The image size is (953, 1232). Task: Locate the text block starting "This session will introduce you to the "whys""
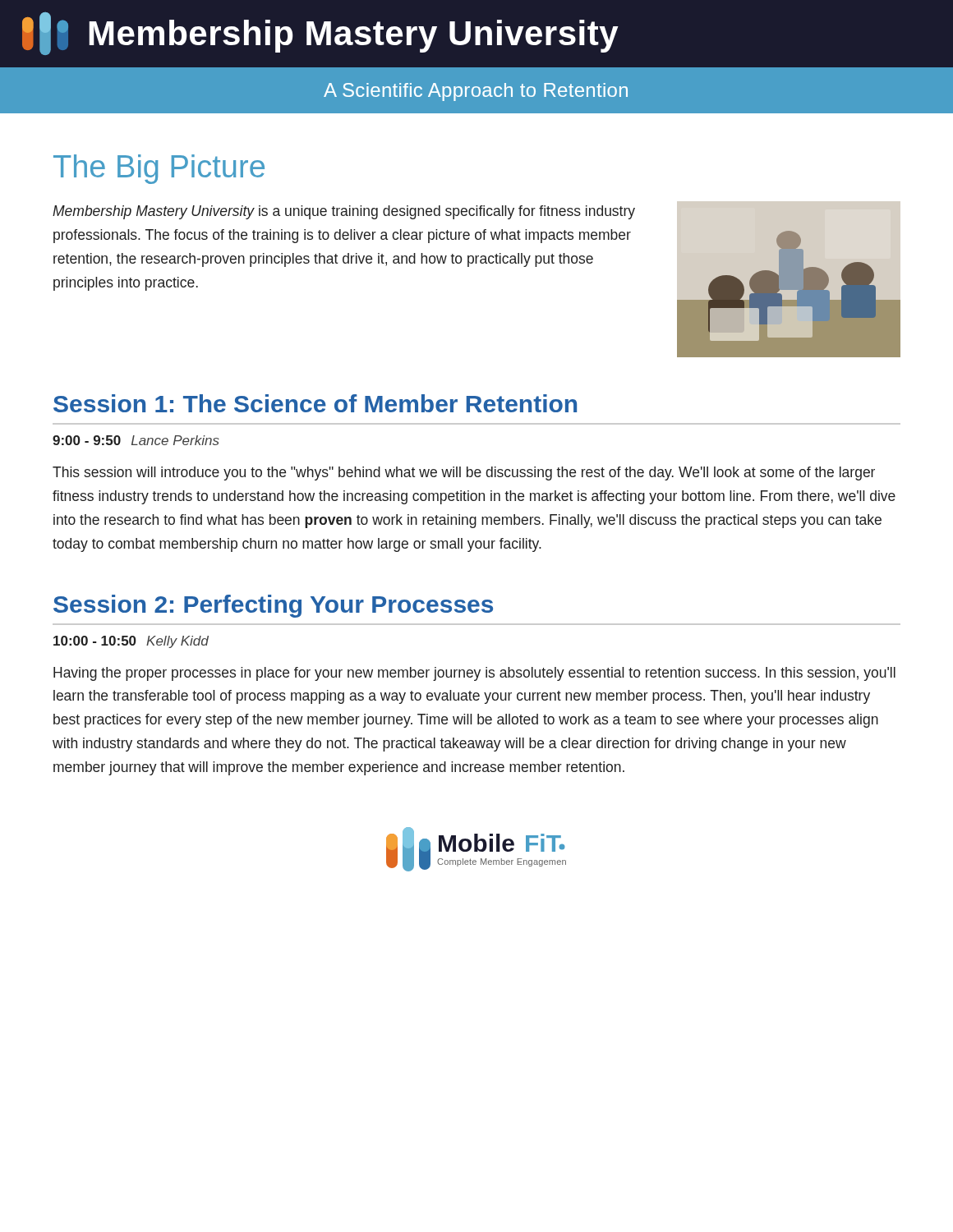(x=474, y=508)
